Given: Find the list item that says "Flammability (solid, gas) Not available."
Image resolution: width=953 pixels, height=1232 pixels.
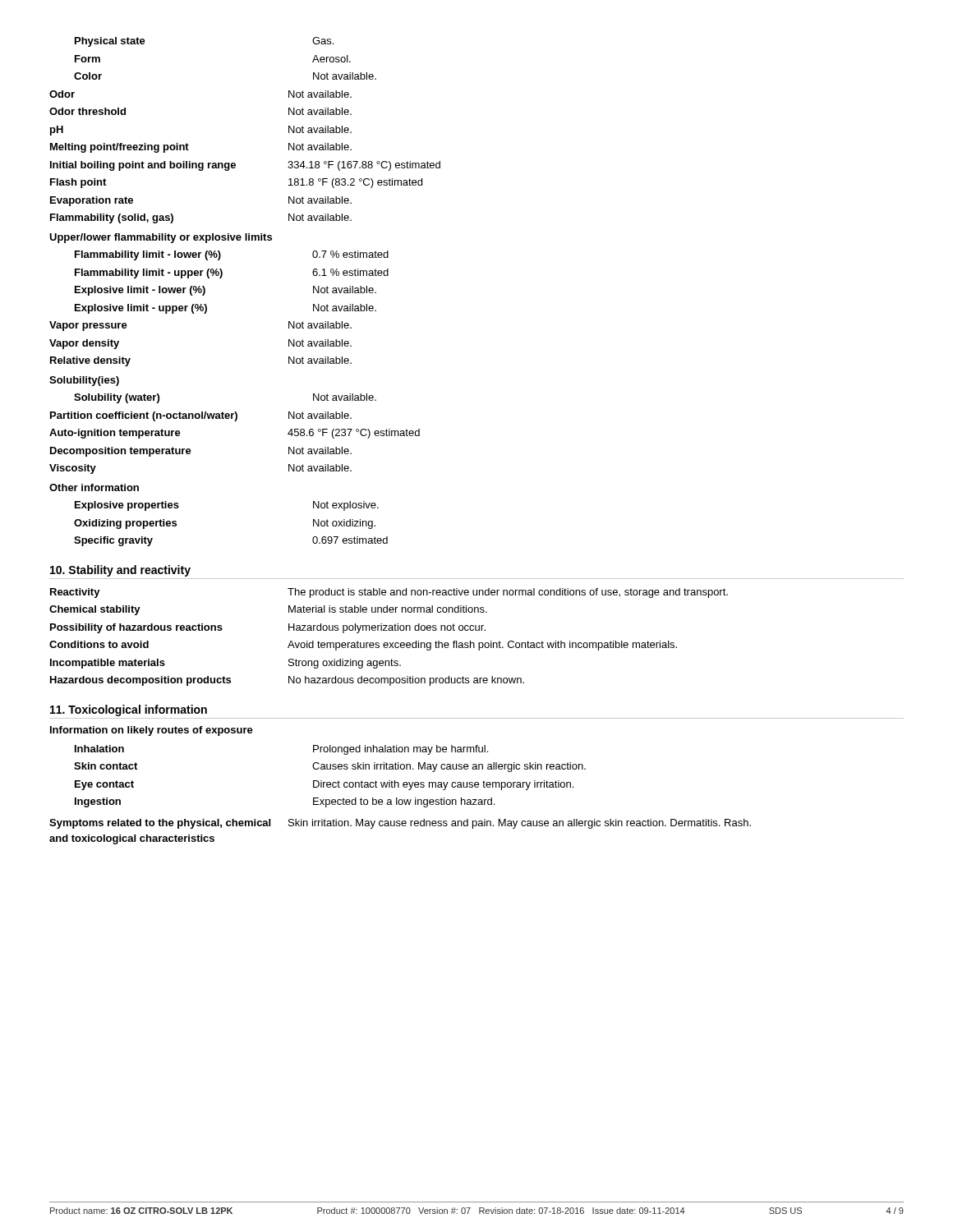Looking at the screenshot, I should pyautogui.click(x=110, y=218).
